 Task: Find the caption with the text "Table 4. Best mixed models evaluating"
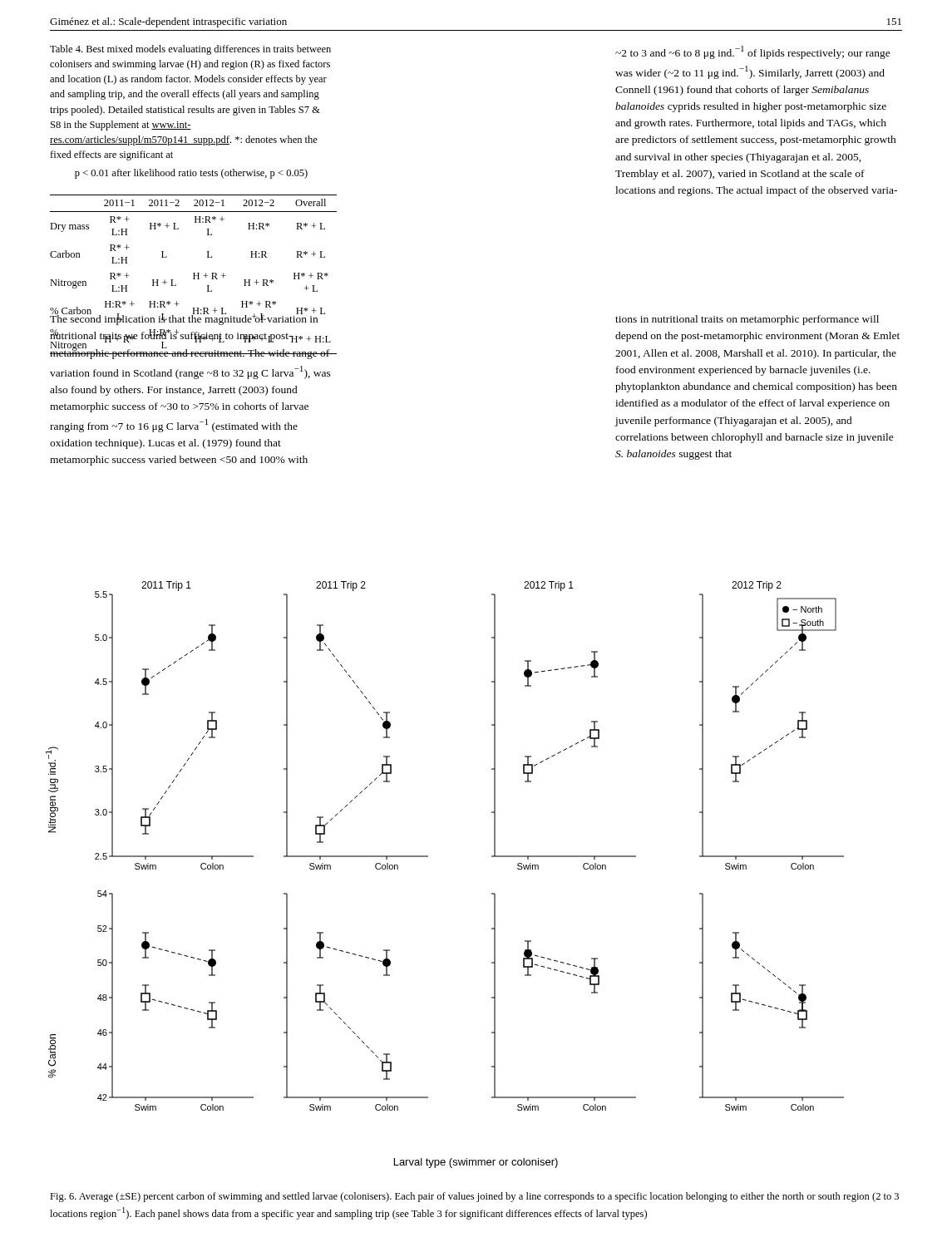point(191,112)
